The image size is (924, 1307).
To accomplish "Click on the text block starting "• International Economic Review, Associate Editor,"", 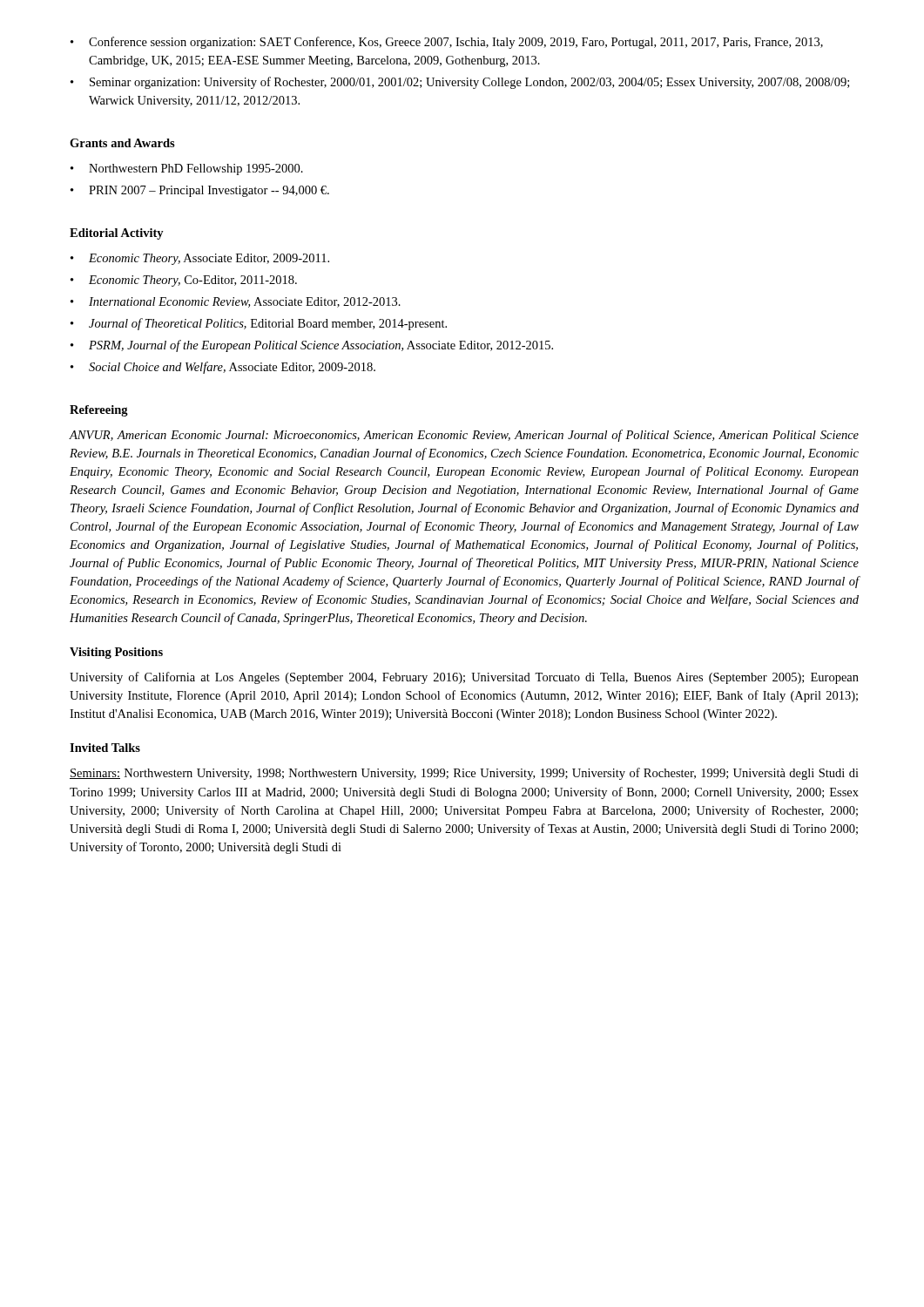I will pyautogui.click(x=236, y=302).
